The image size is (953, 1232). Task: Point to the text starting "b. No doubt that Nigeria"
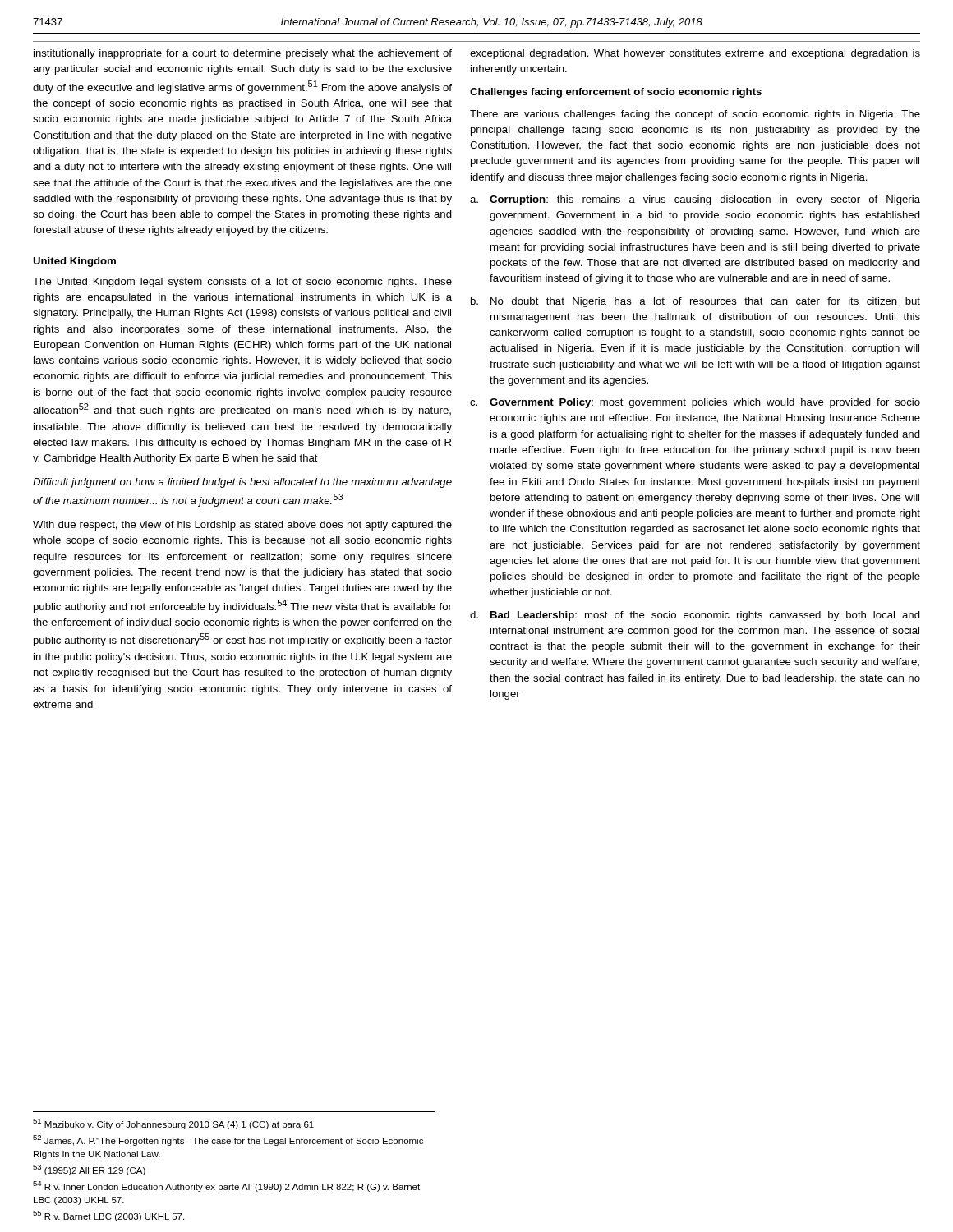pyautogui.click(x=695, y=340)
